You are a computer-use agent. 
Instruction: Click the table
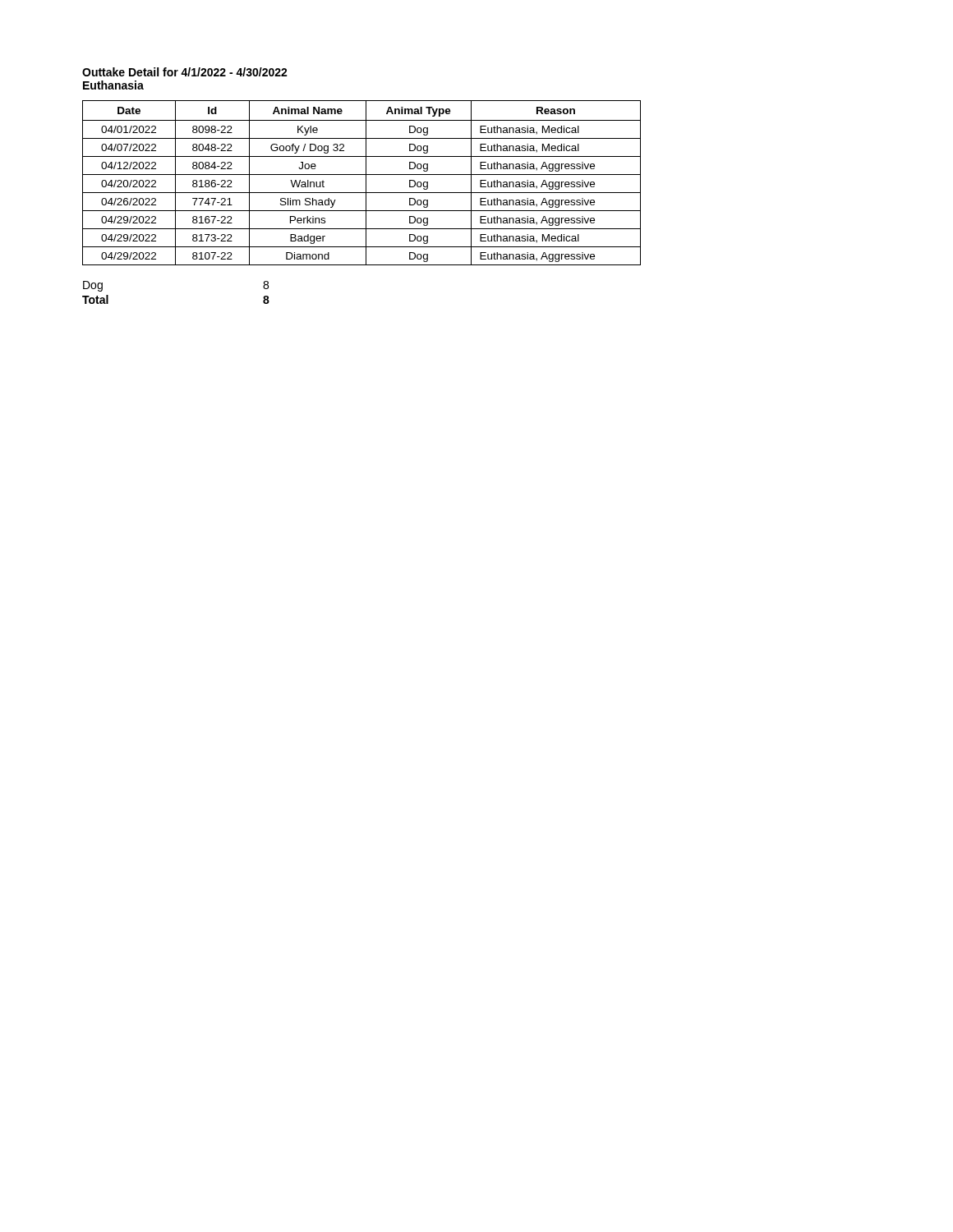476,183
